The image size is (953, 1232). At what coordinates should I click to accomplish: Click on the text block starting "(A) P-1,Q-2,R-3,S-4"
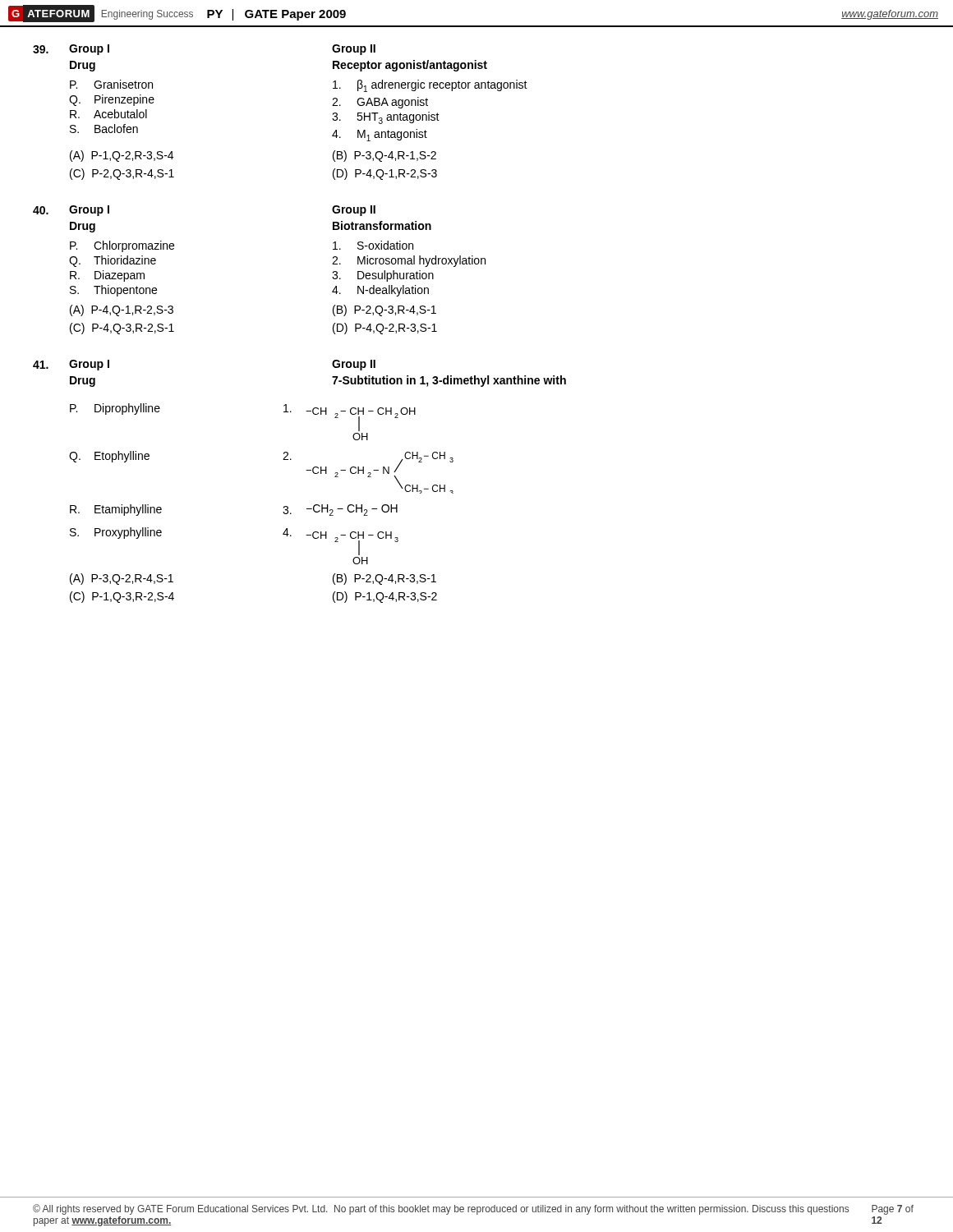(121, 156)
